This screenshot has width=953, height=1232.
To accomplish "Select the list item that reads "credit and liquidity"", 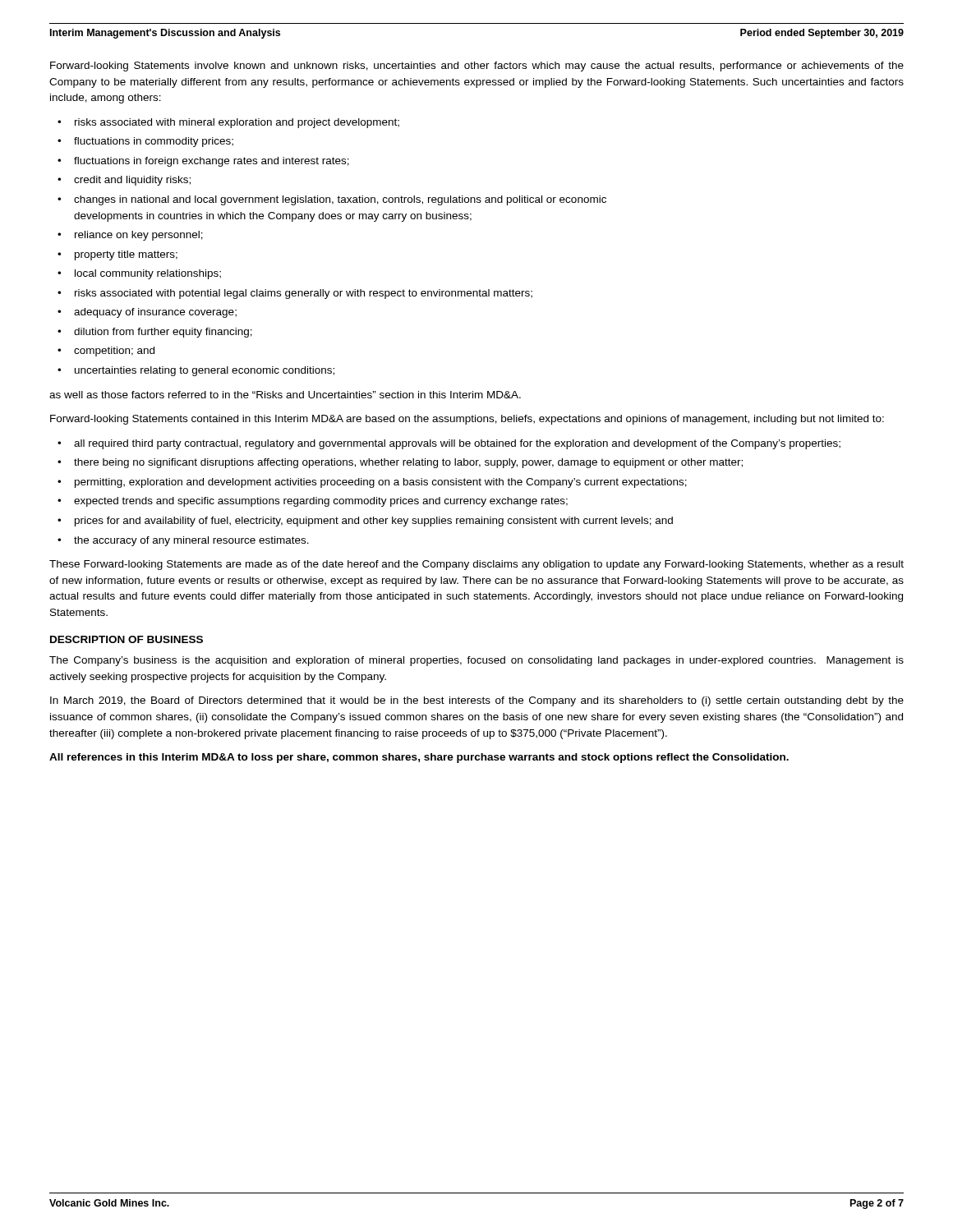I will pos(133,180).
